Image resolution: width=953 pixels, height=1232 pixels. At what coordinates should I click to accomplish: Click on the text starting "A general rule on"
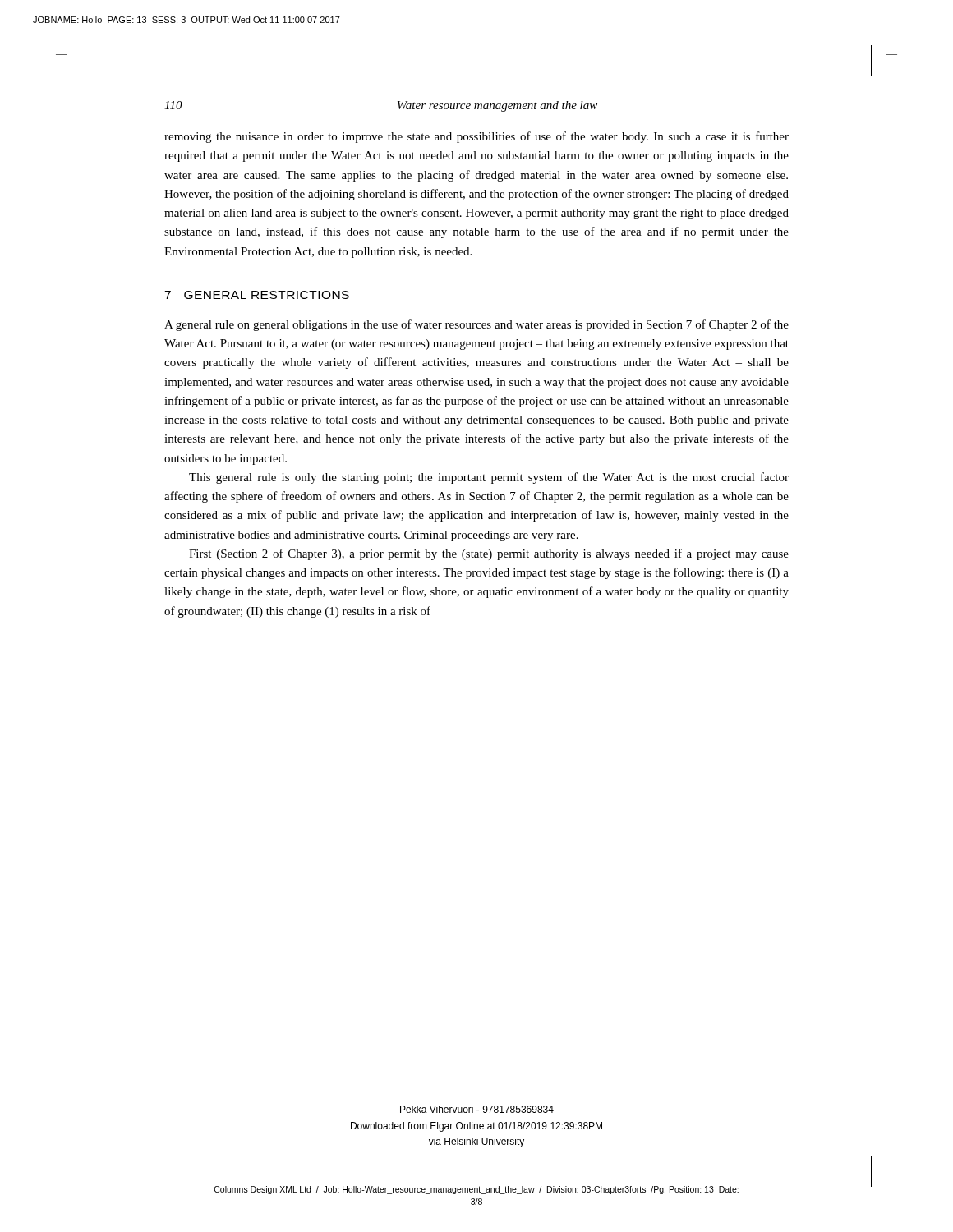476,392
